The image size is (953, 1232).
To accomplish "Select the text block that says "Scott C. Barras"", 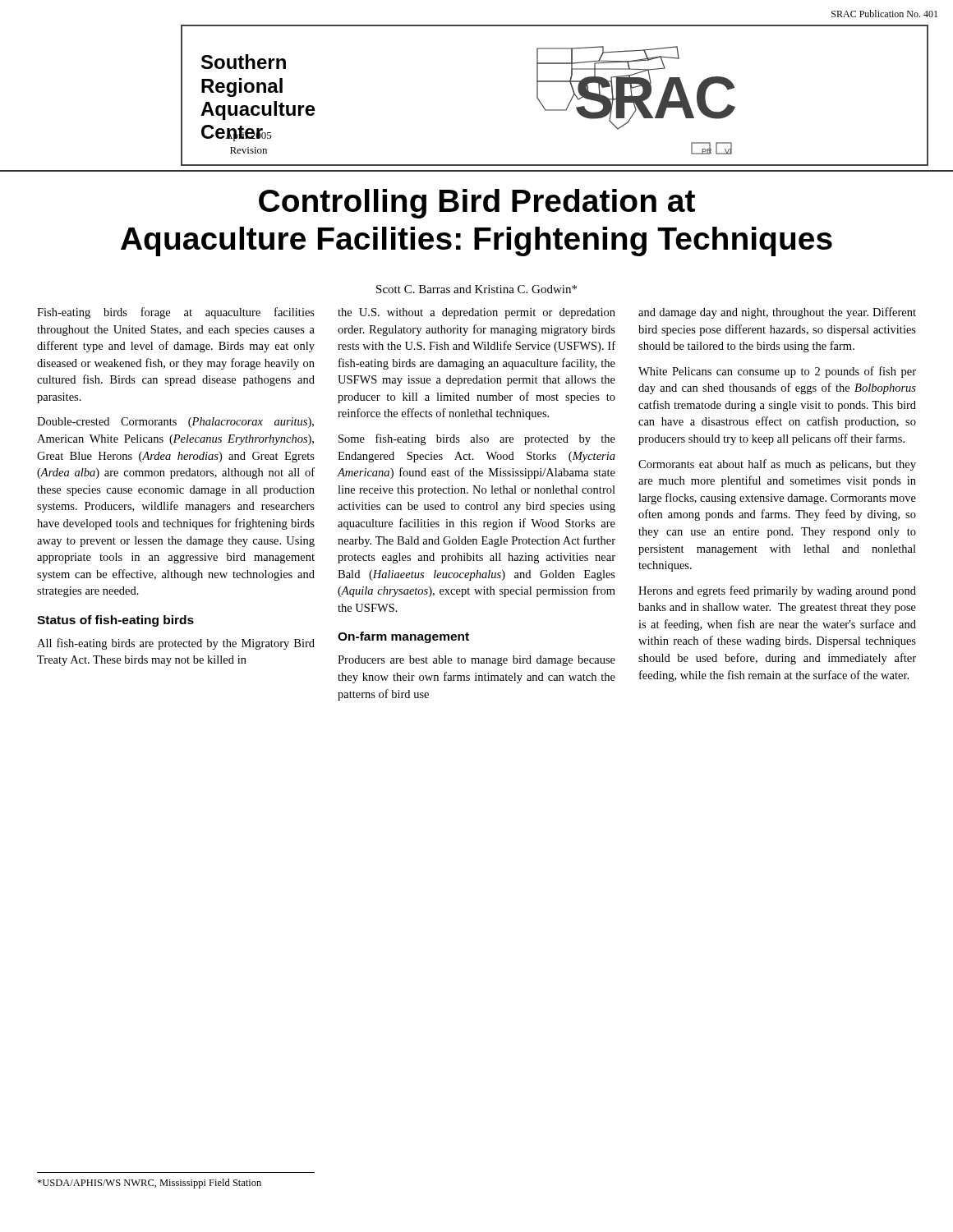I will coord(476,289).
